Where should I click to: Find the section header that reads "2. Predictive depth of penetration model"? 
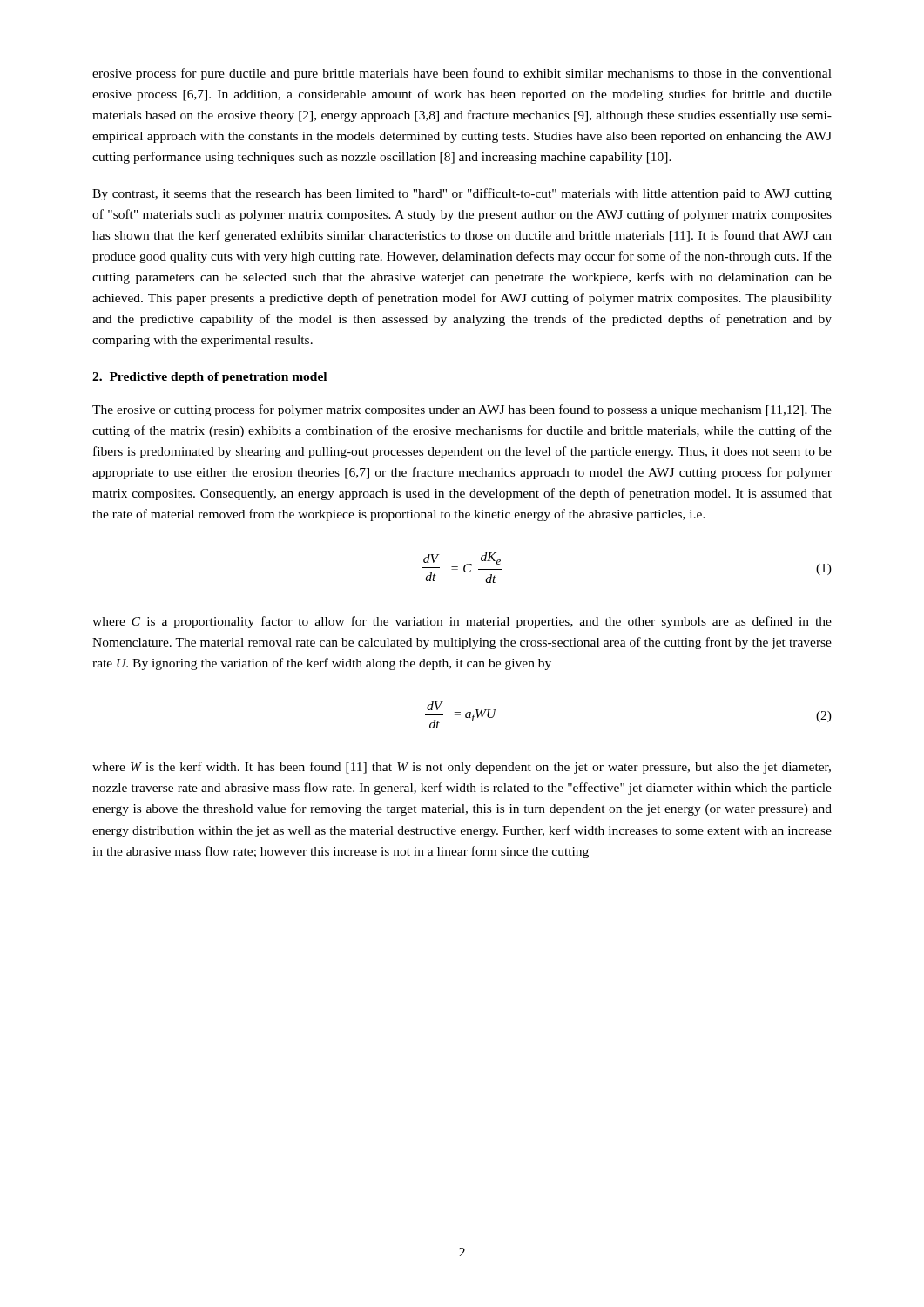click(210, 376)
